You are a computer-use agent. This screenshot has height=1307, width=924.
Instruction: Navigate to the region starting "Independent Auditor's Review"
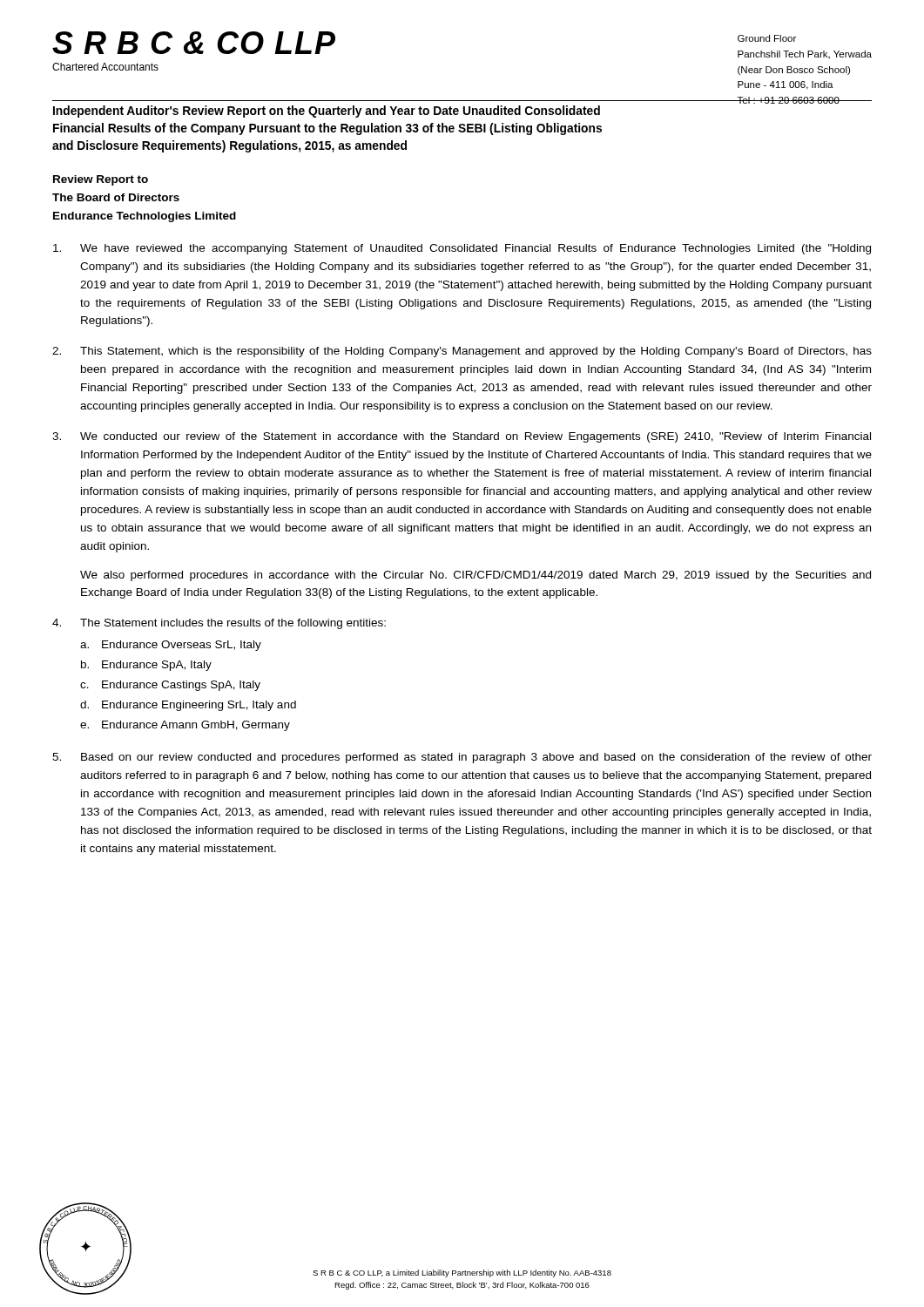[327, 129]
